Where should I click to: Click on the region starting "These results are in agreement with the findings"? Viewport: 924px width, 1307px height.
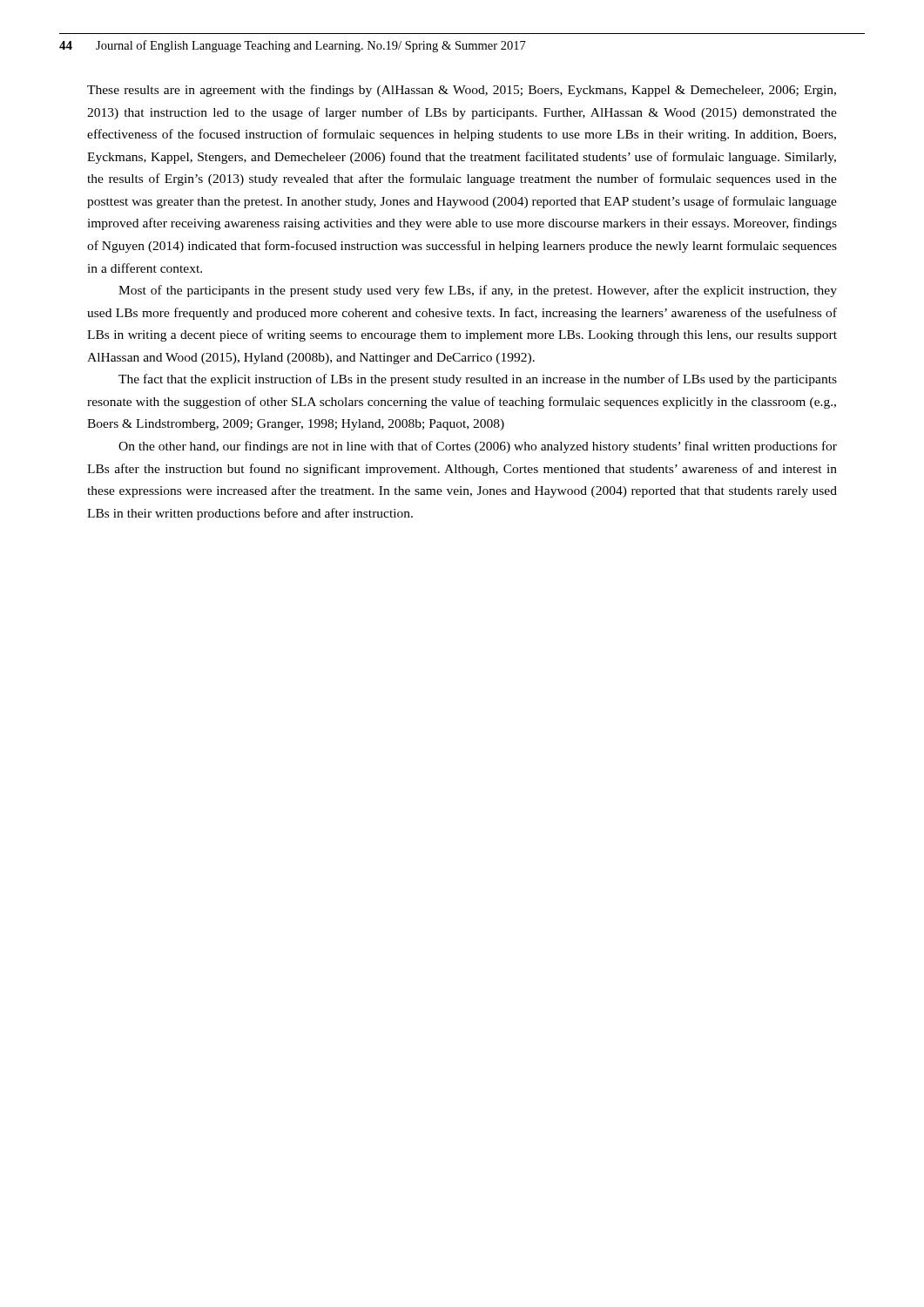(462, 179)
